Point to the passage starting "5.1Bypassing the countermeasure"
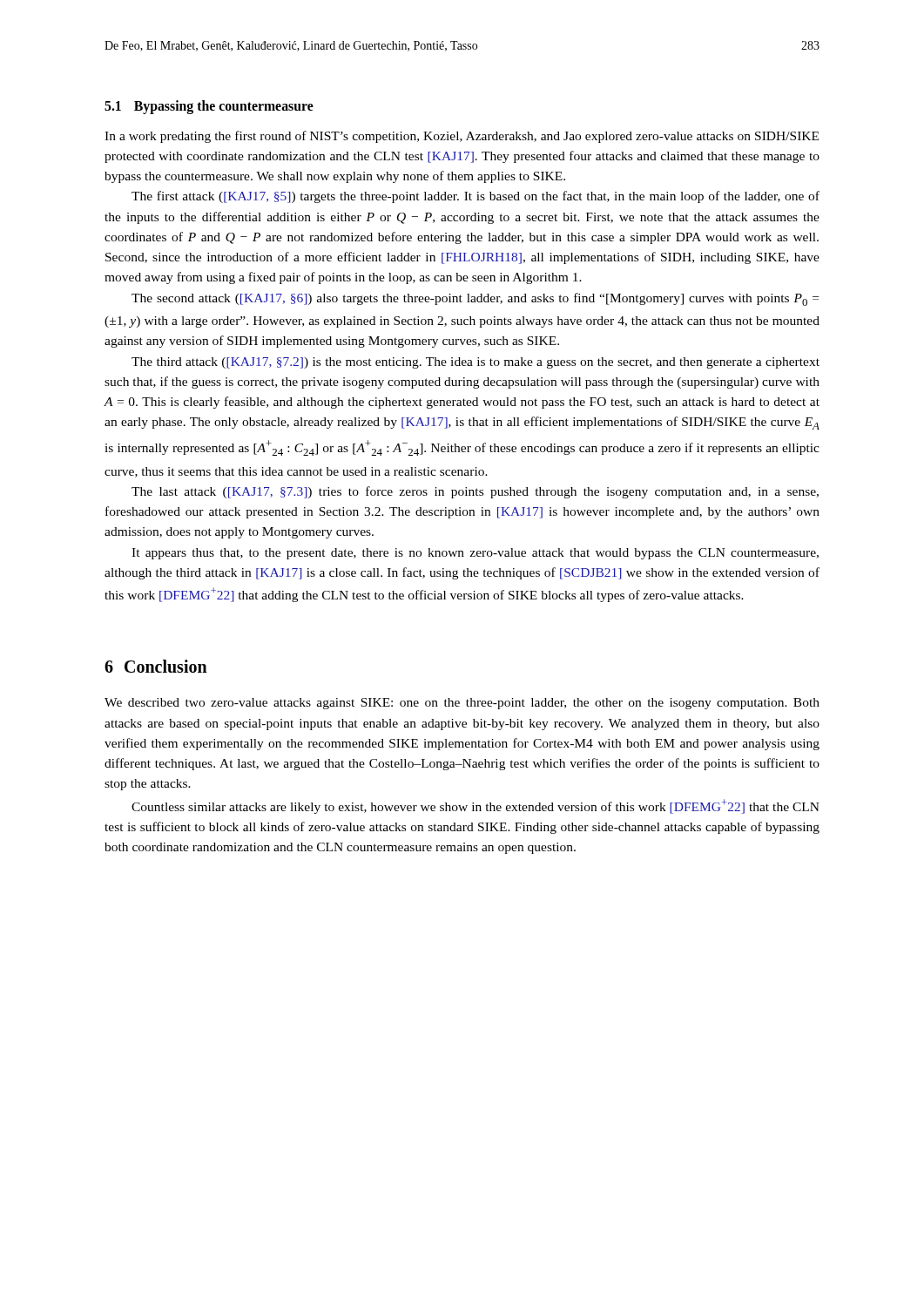This screenshot has height=1307, width=924. coord(209,106)
